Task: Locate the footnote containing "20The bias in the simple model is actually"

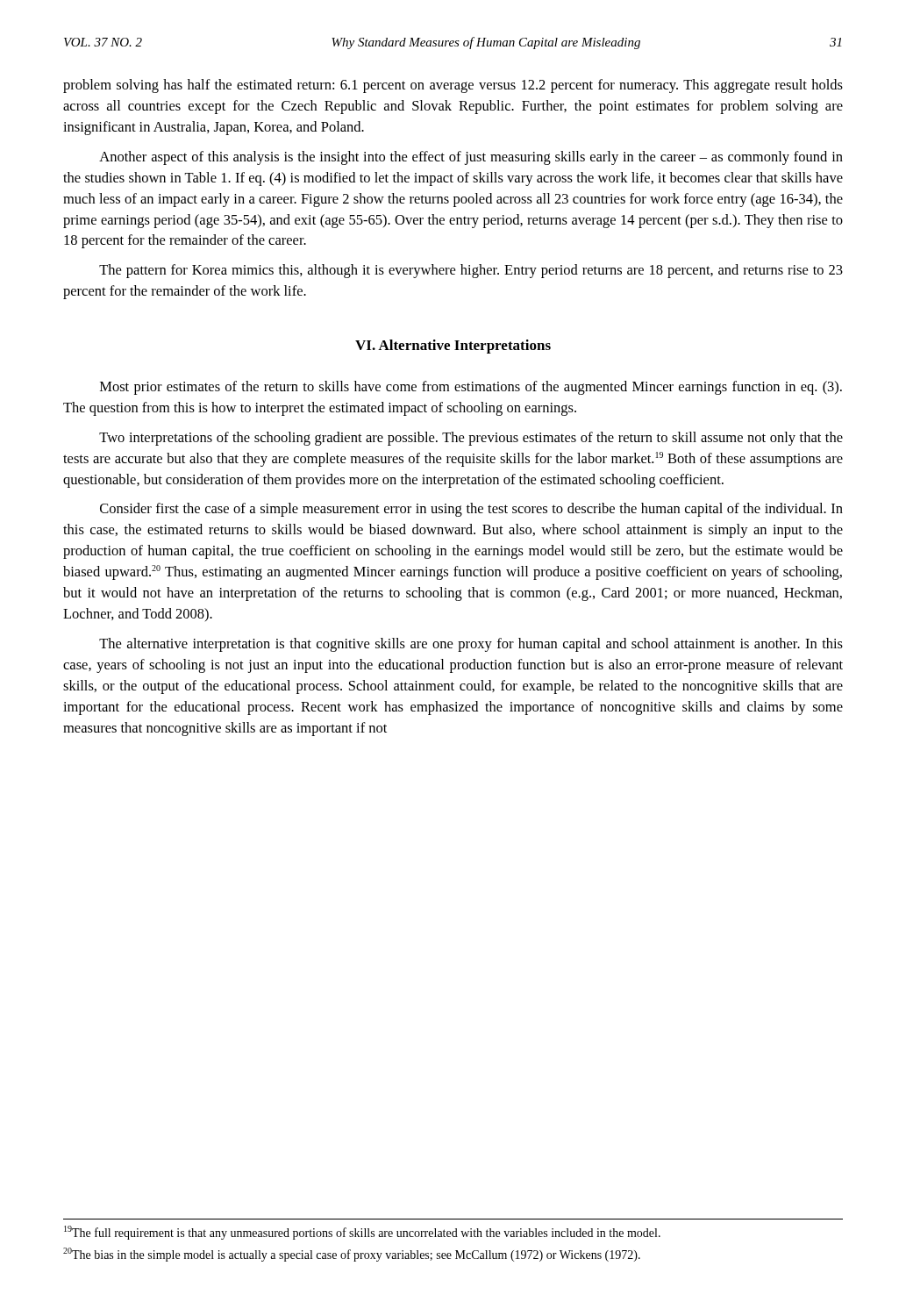Action: (x=352, y=1254)
